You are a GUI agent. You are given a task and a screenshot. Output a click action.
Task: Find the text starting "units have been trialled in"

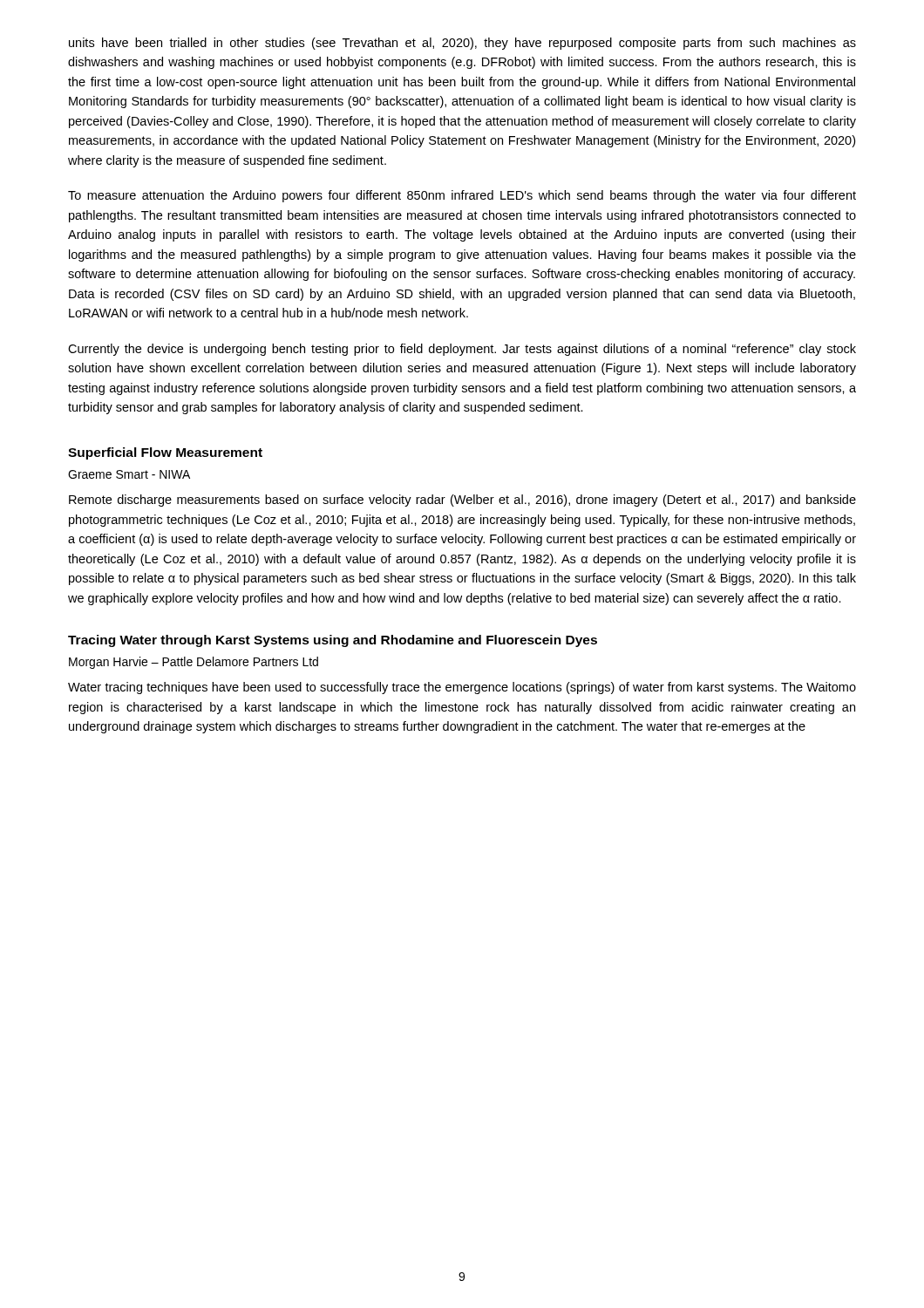462,102
